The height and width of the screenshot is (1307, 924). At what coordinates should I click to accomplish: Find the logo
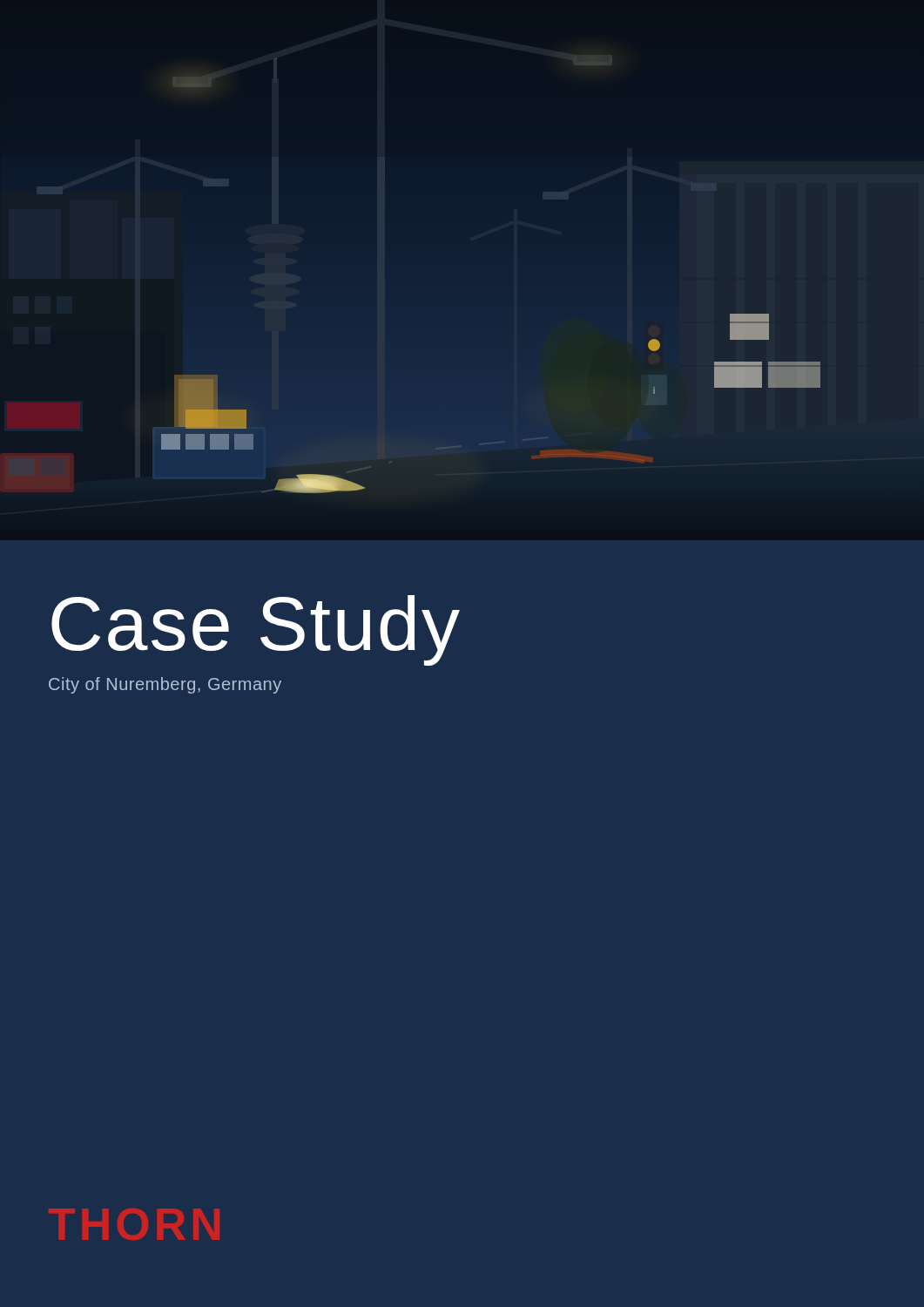[x=135, y=1224]
